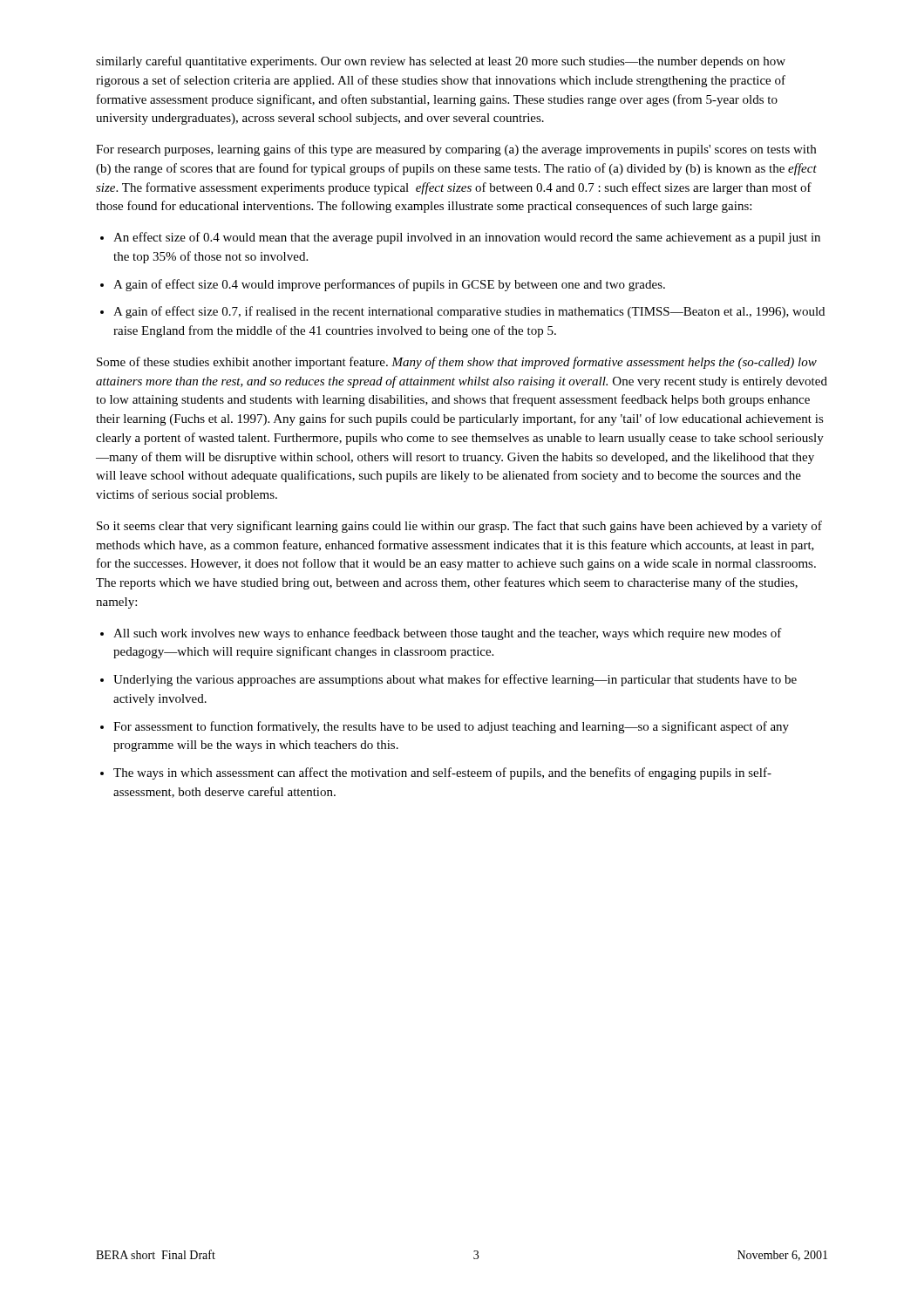Locate the block of text that opens with "For research purposes, learning gains of this"
924x1308 pixels.
(x=462, y=178)
